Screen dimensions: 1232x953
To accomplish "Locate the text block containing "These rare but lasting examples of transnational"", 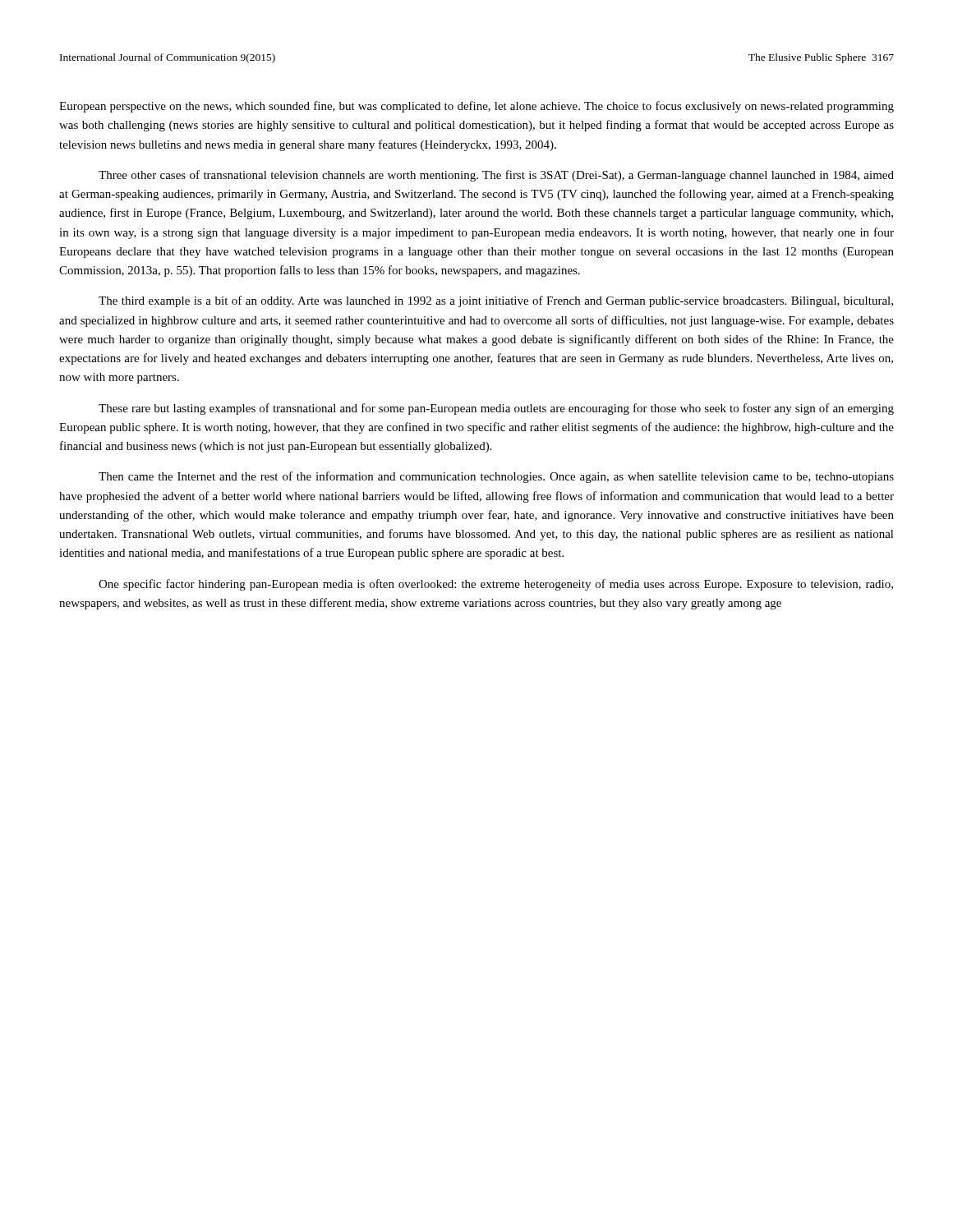I will point(476,427).
